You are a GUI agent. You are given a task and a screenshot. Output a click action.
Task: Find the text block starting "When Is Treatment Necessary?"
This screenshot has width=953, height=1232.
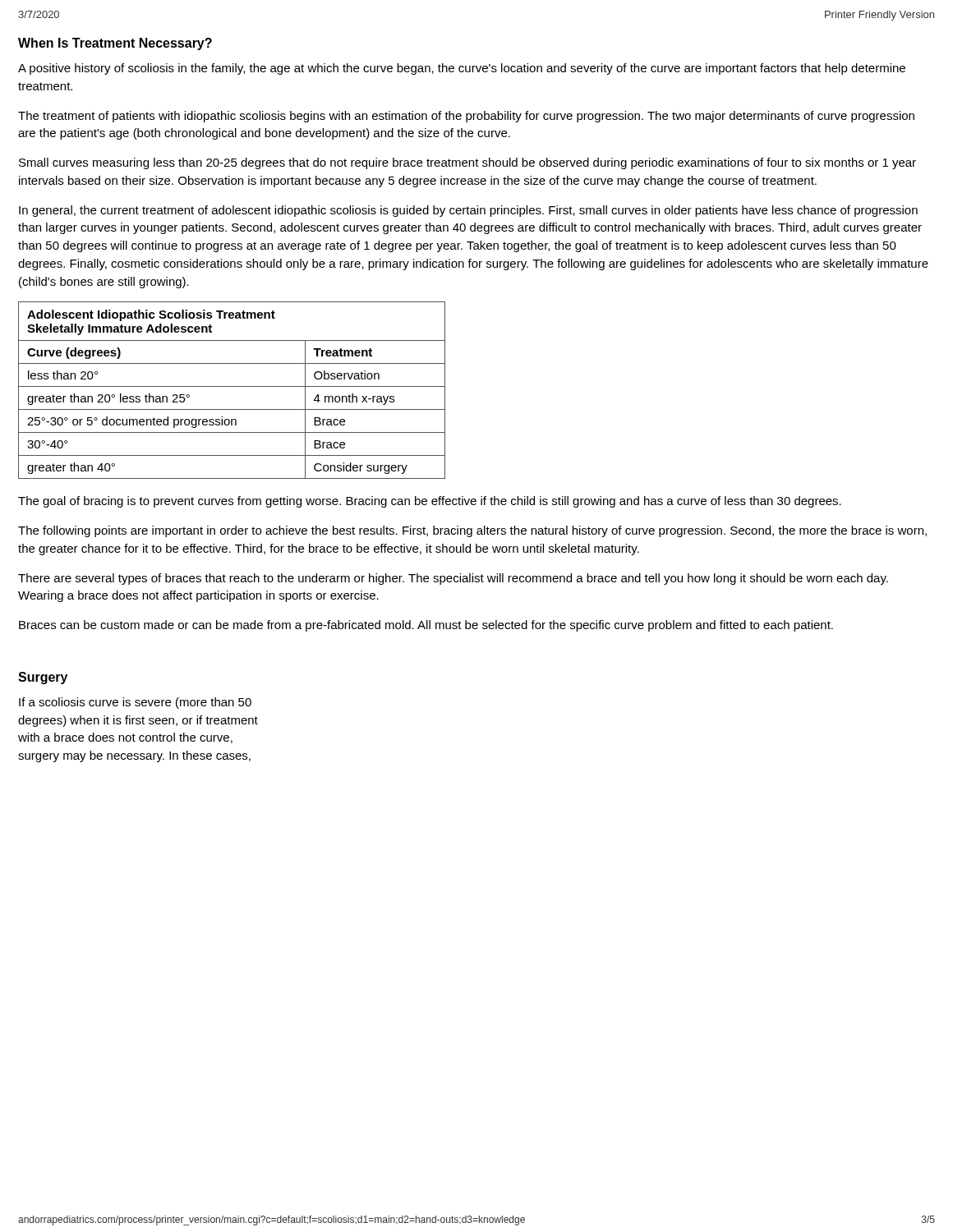pos(115,43)
